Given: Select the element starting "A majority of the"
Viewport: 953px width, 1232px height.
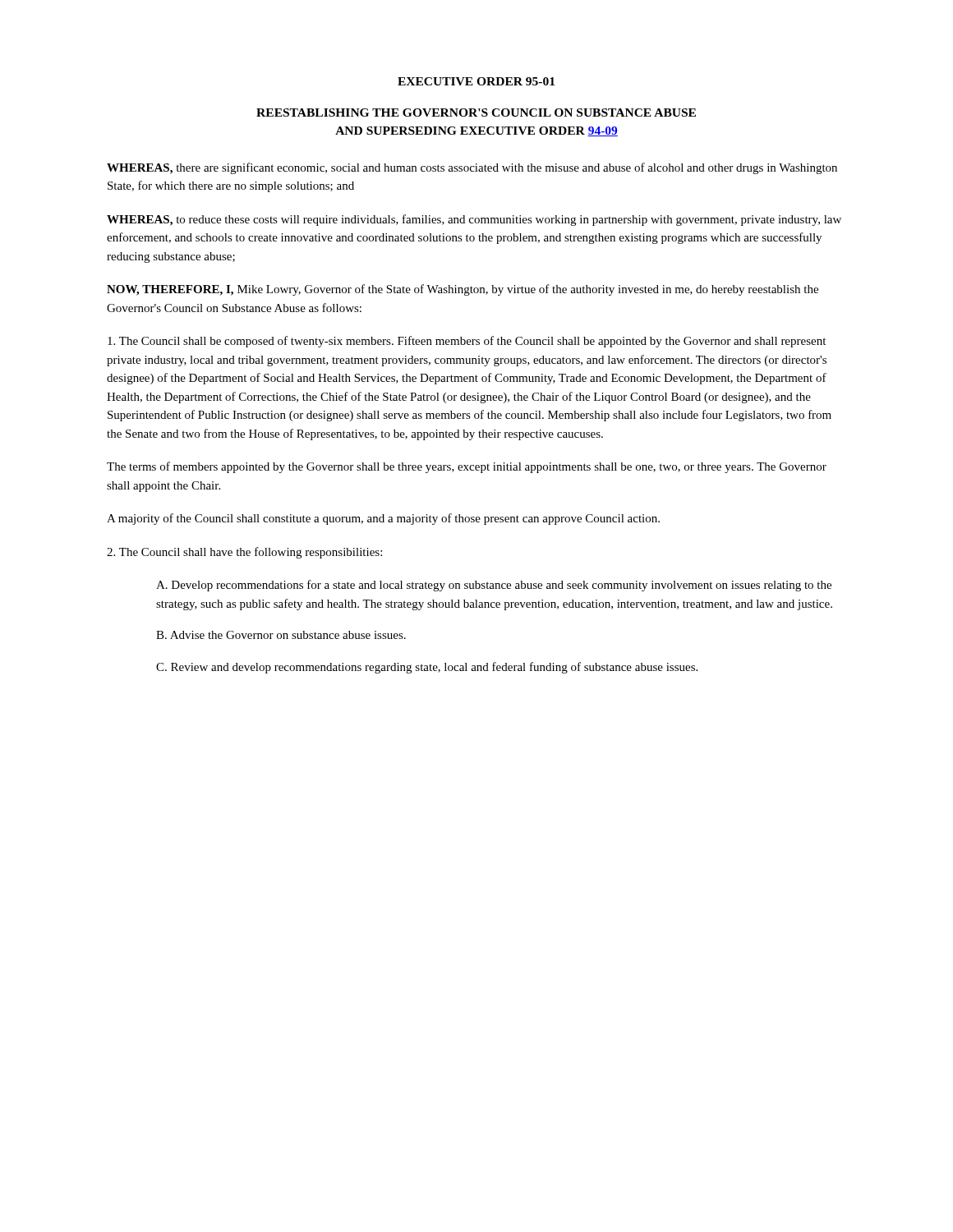Looking at the screenshot, I should [384, 519].
